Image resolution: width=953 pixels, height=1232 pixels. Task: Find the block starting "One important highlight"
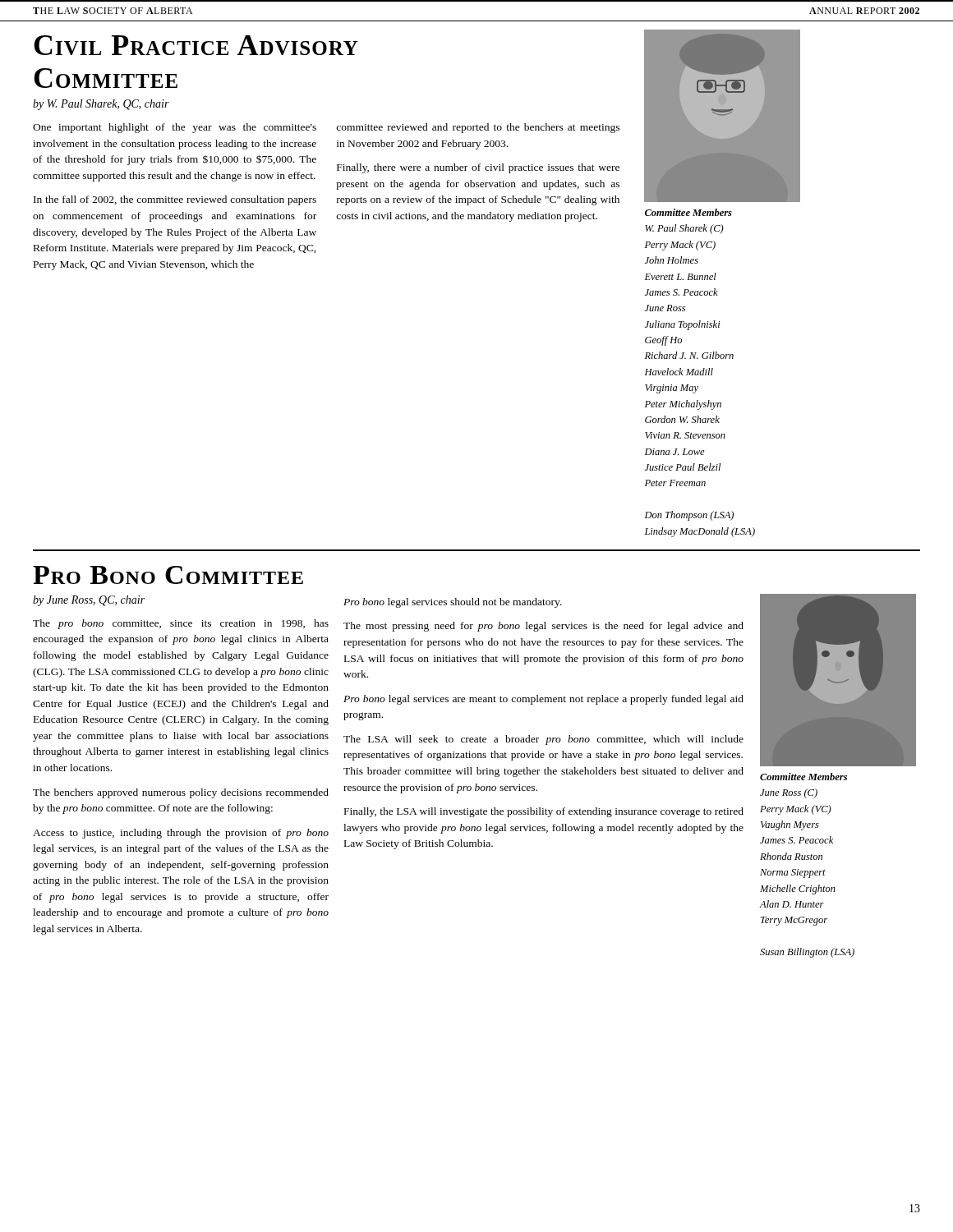[175, 151]
